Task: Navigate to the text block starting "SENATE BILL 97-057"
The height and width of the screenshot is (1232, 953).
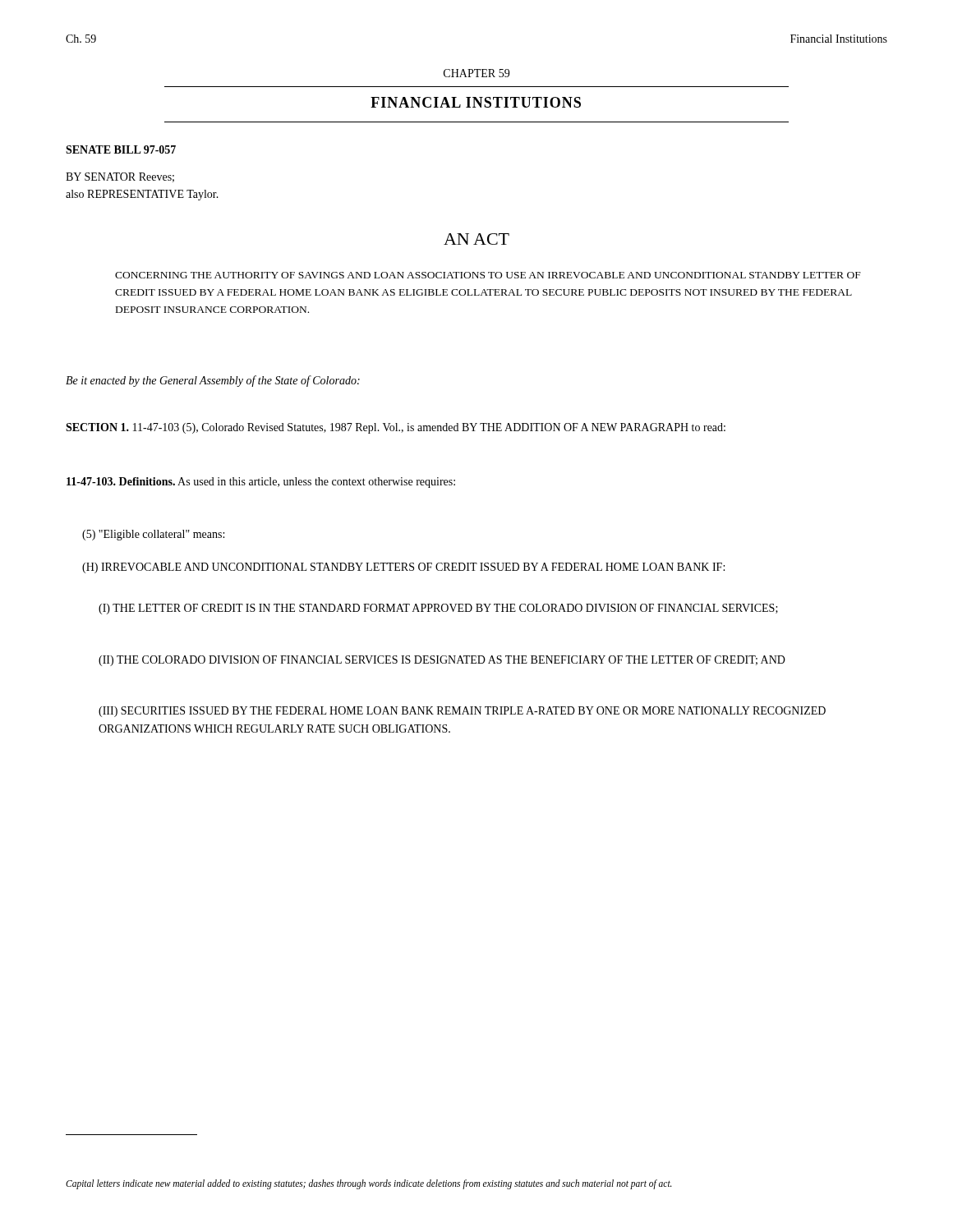Action: pyautogui.click(x=121, y=150)
